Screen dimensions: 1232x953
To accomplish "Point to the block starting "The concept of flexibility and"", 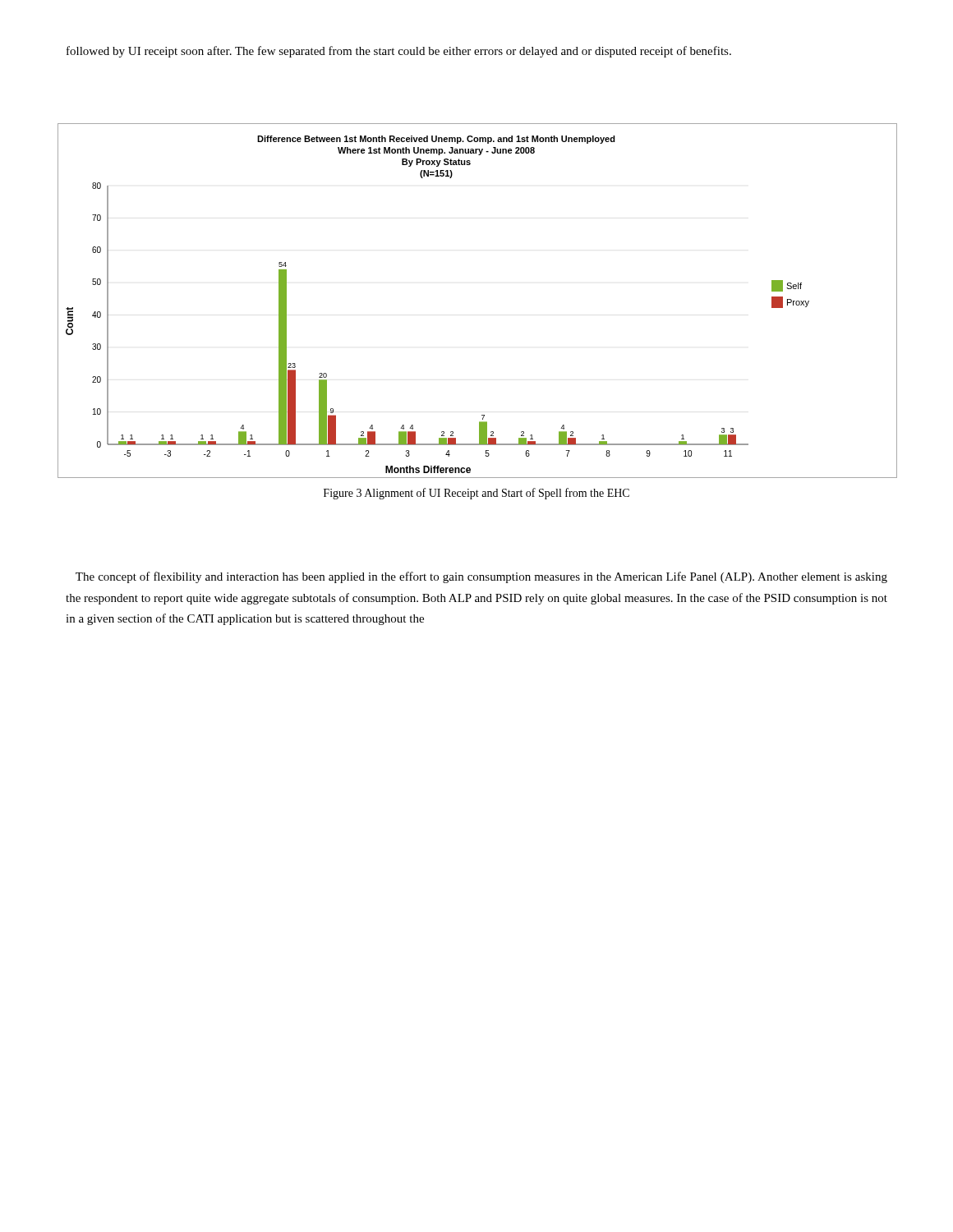I will pyautogui.click(x=476, y=598).
